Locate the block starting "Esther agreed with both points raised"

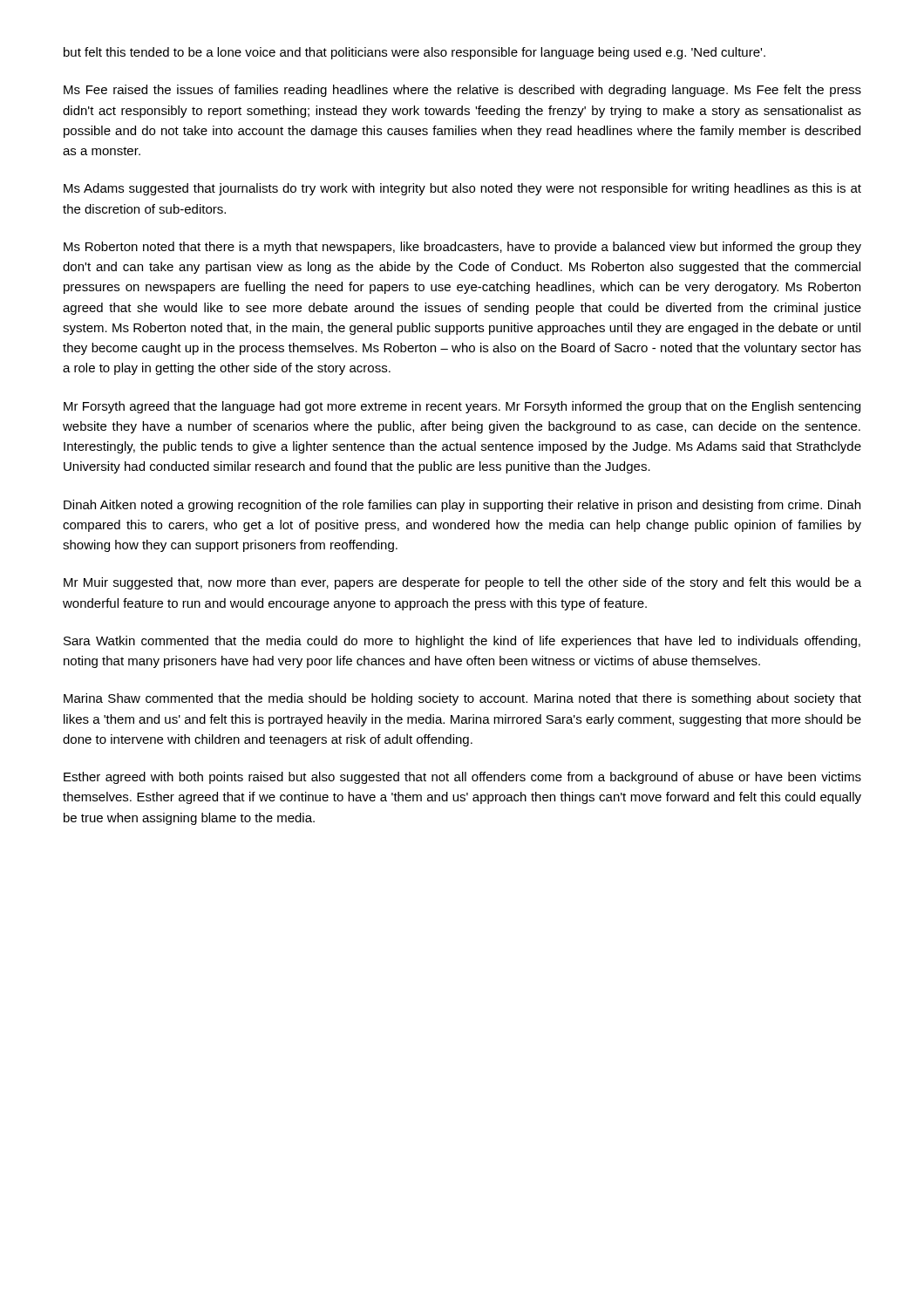462,797
